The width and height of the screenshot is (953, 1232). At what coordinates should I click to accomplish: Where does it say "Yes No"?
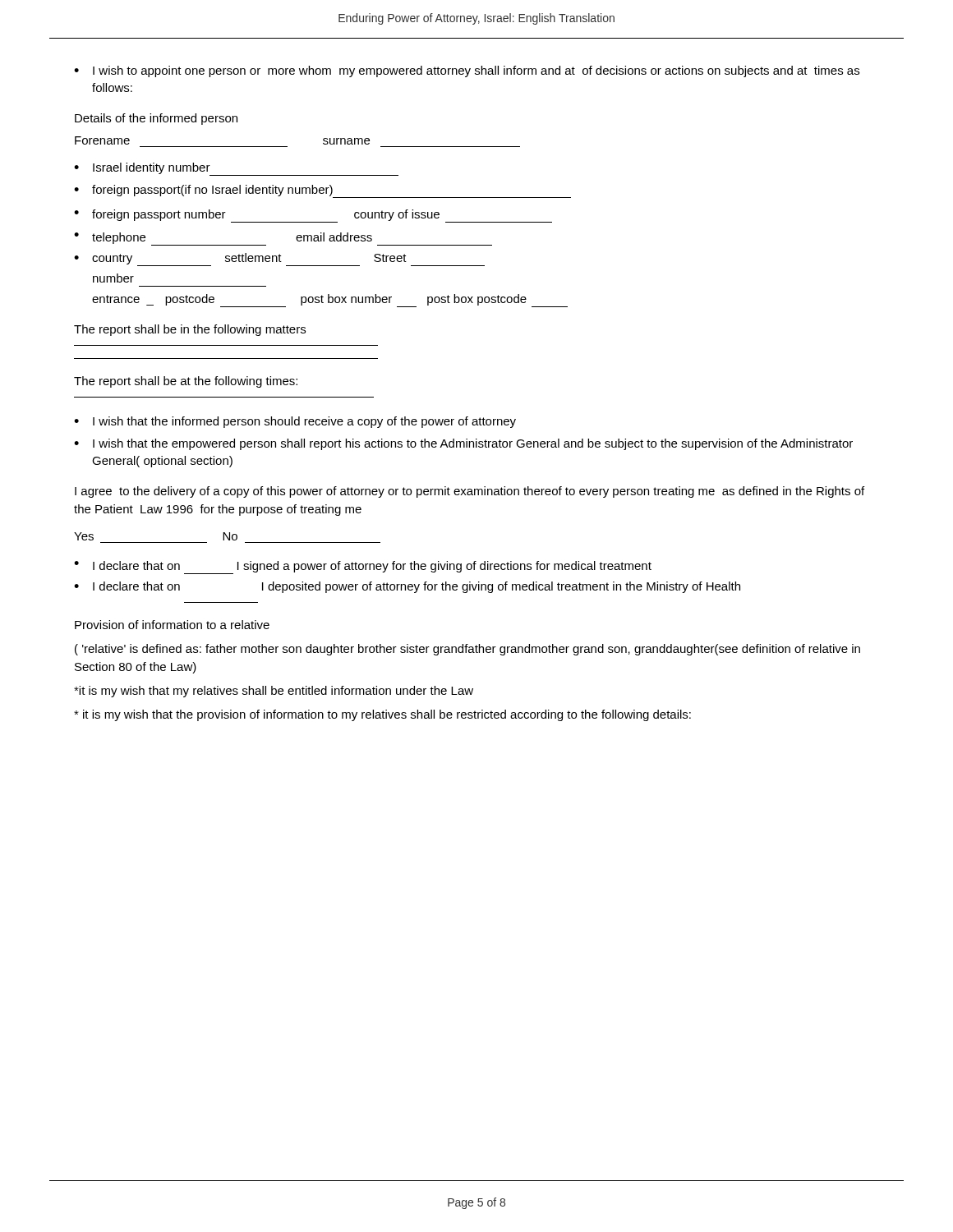(x=227, y=536)
